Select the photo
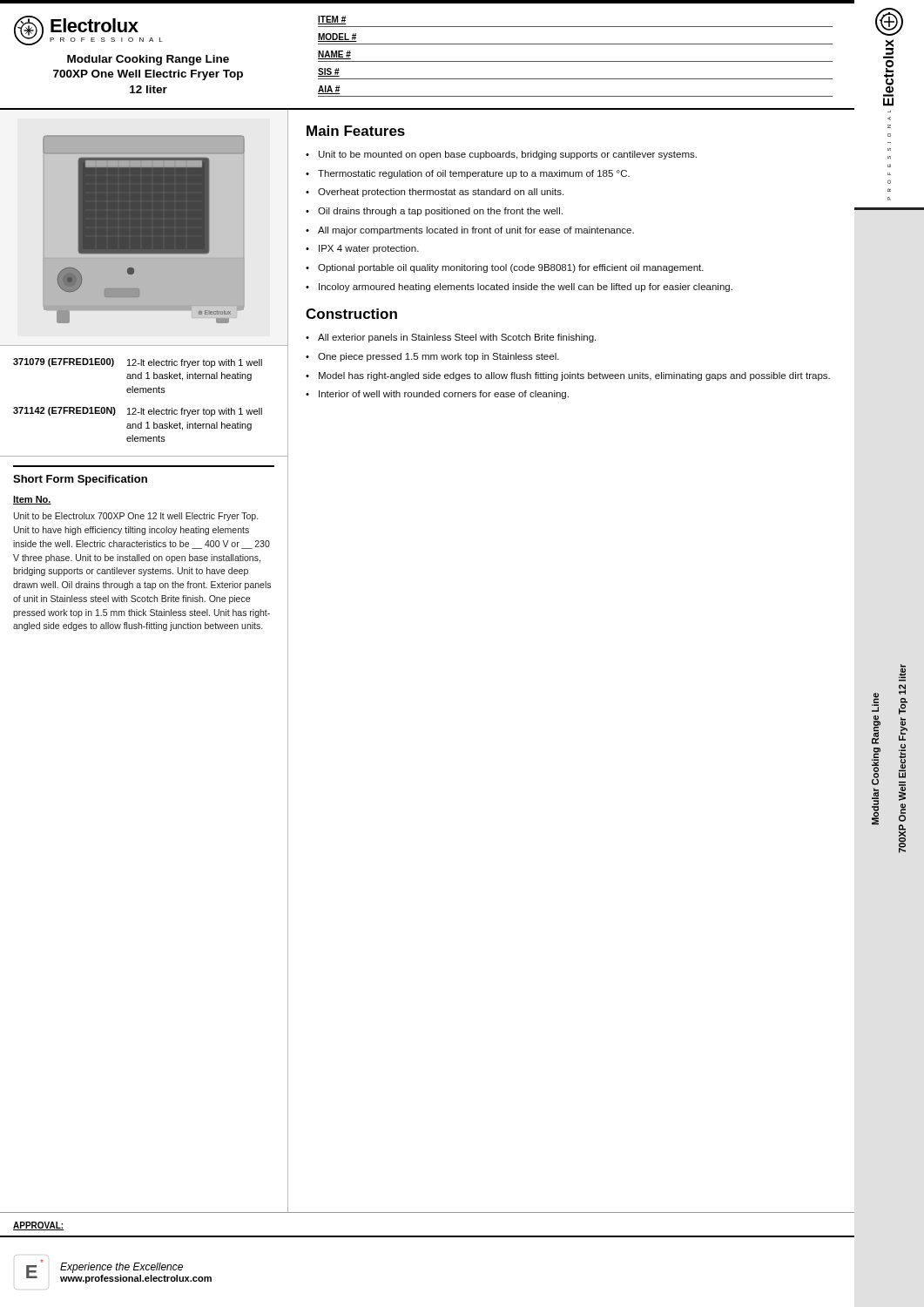Viewport: 924px width, 1307px height. (144, 228)
